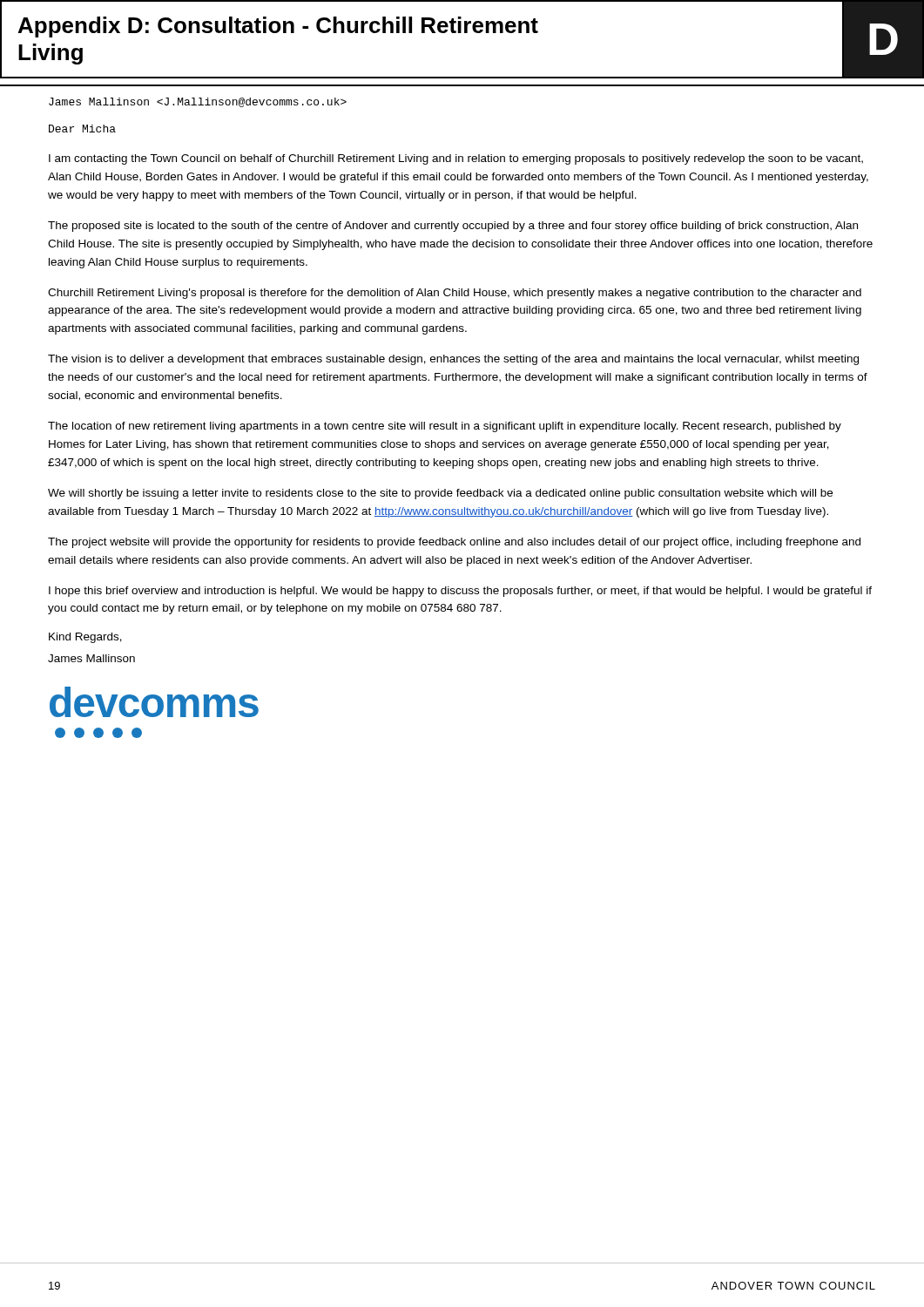
Task: Find the passage starting "The proposed site is located to the south"
Action: coord(460,243)
